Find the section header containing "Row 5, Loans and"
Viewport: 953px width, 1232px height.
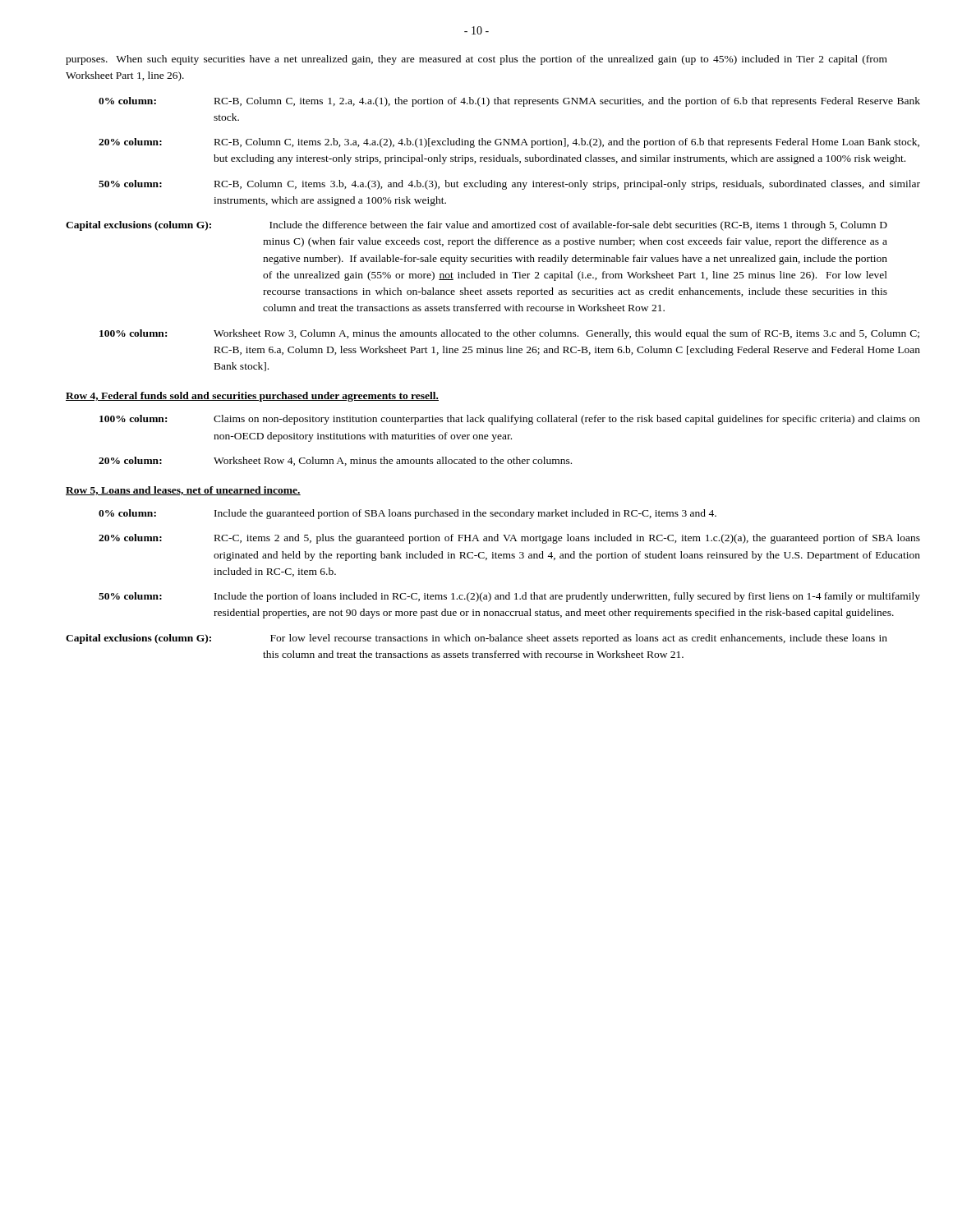pyautogui.click(x=183, y=490)
